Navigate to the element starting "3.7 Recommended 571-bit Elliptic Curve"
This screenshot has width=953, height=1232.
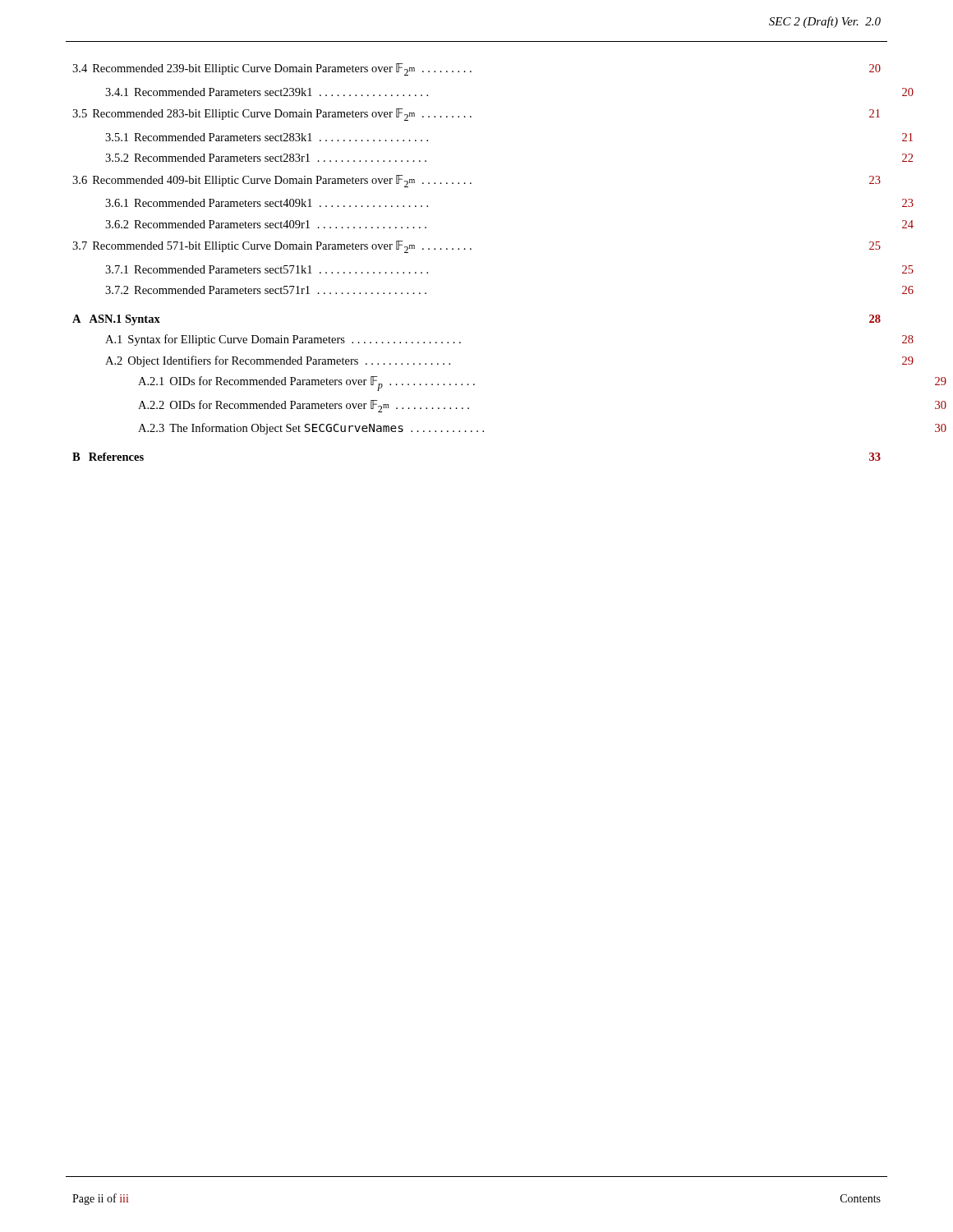tap(476, 247)
